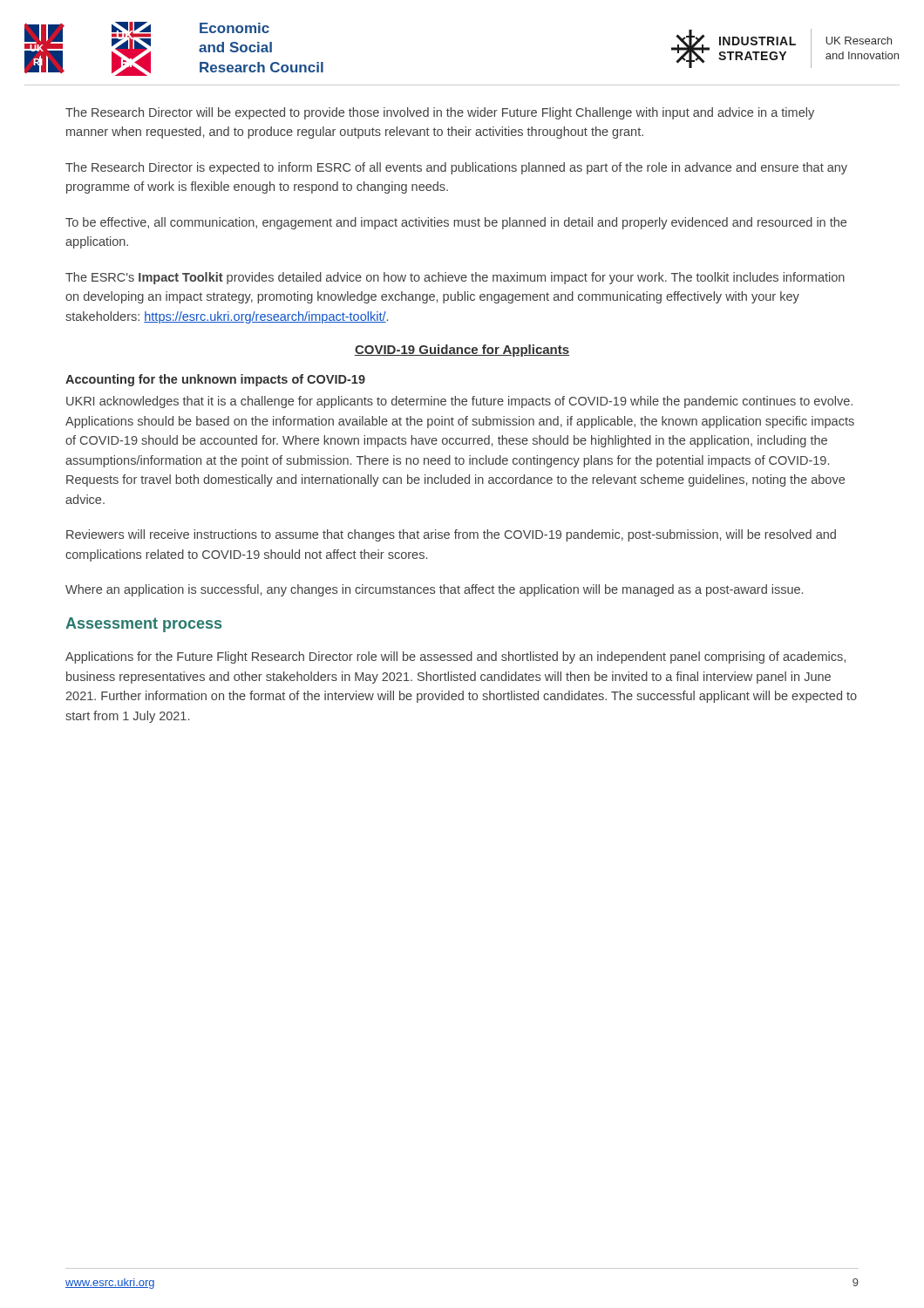Select the region starting "The Research Director will"
The width and height of the screenshot is (924, 1308).
pyautogui.click(x=440, y=122)
